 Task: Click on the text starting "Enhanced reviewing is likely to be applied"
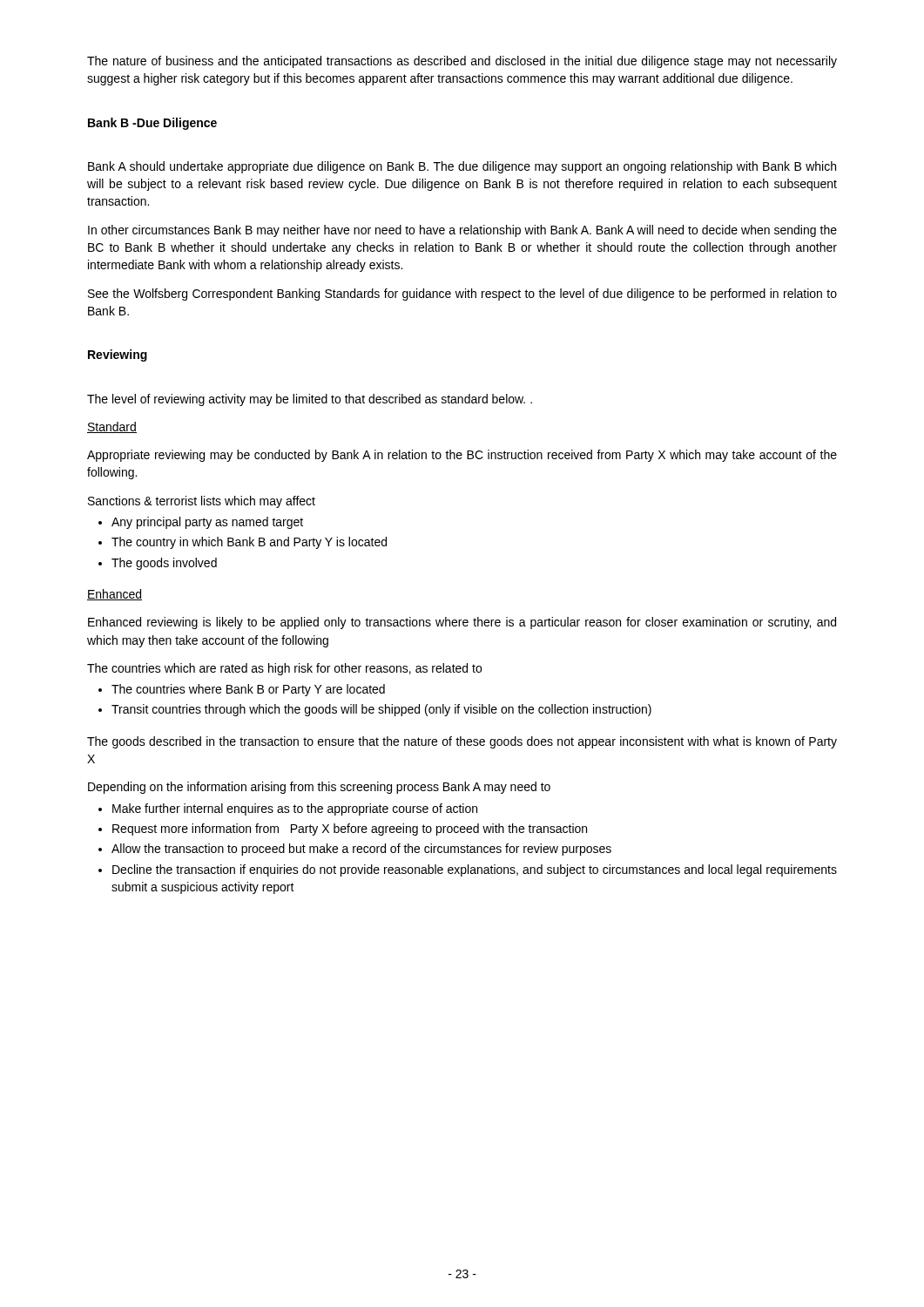(x=462, y=631)
